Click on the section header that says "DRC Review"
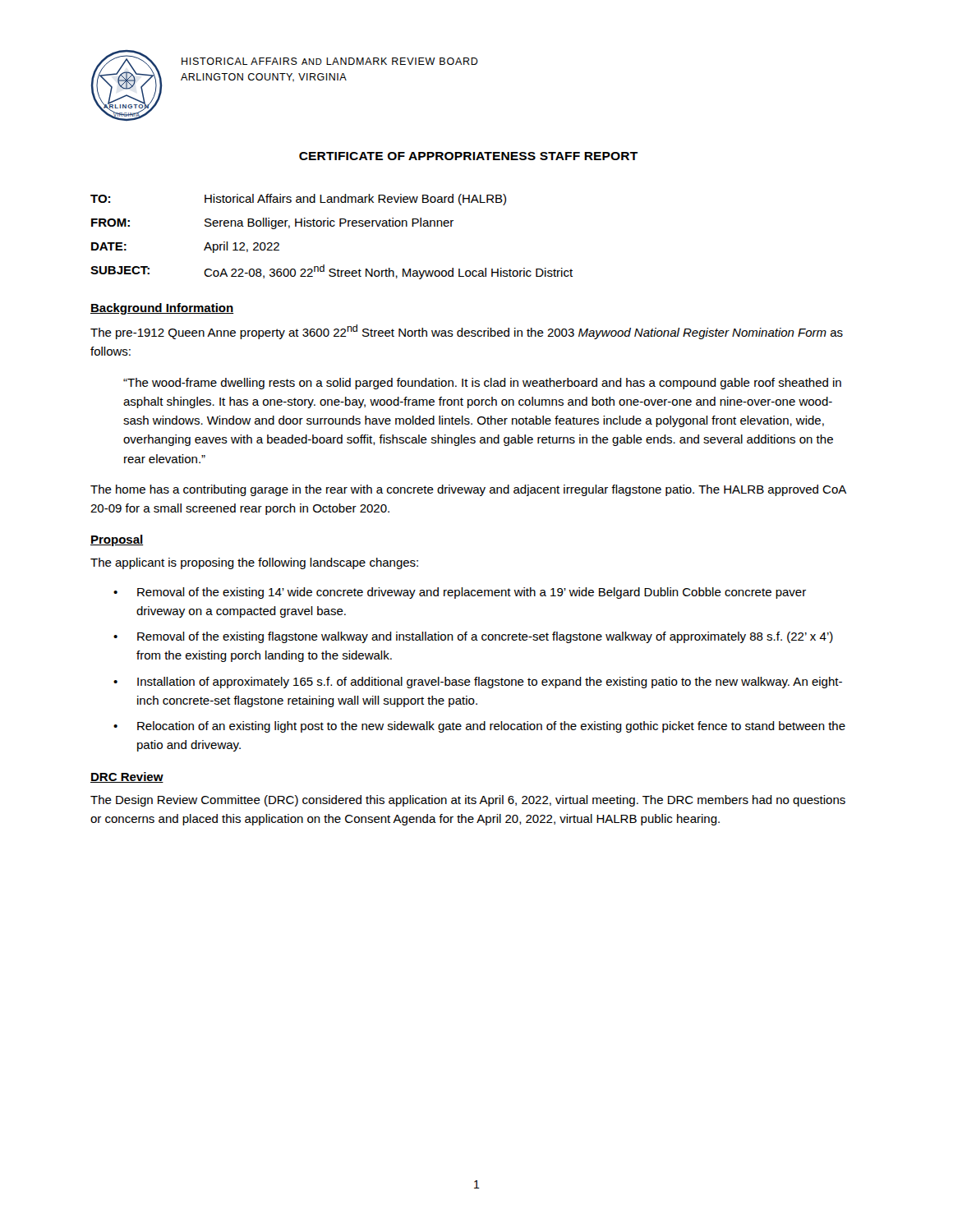Screen dimensions: 1232x953 (127, 776)
